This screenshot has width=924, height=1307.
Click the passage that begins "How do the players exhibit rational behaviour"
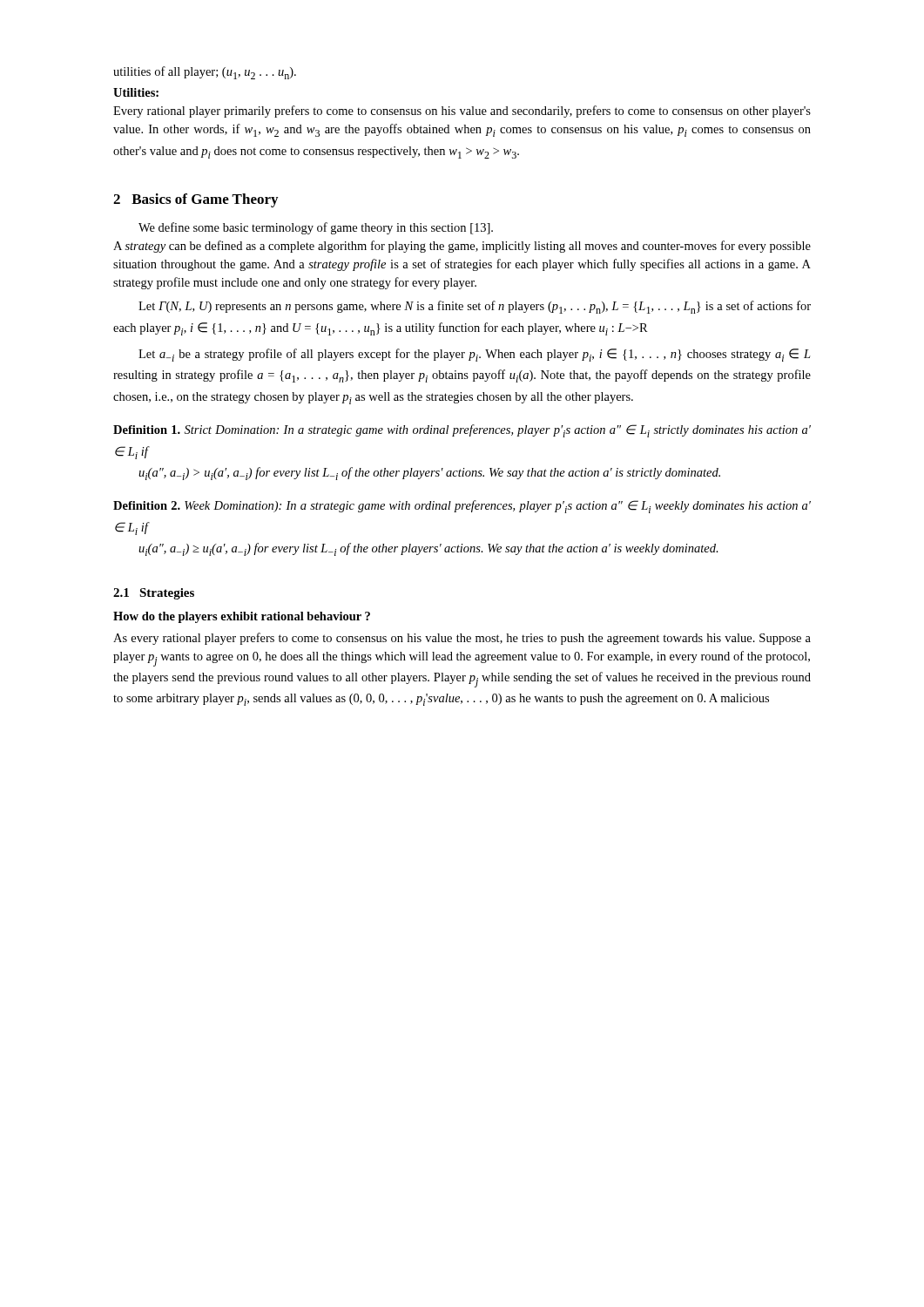click(462, 659)
